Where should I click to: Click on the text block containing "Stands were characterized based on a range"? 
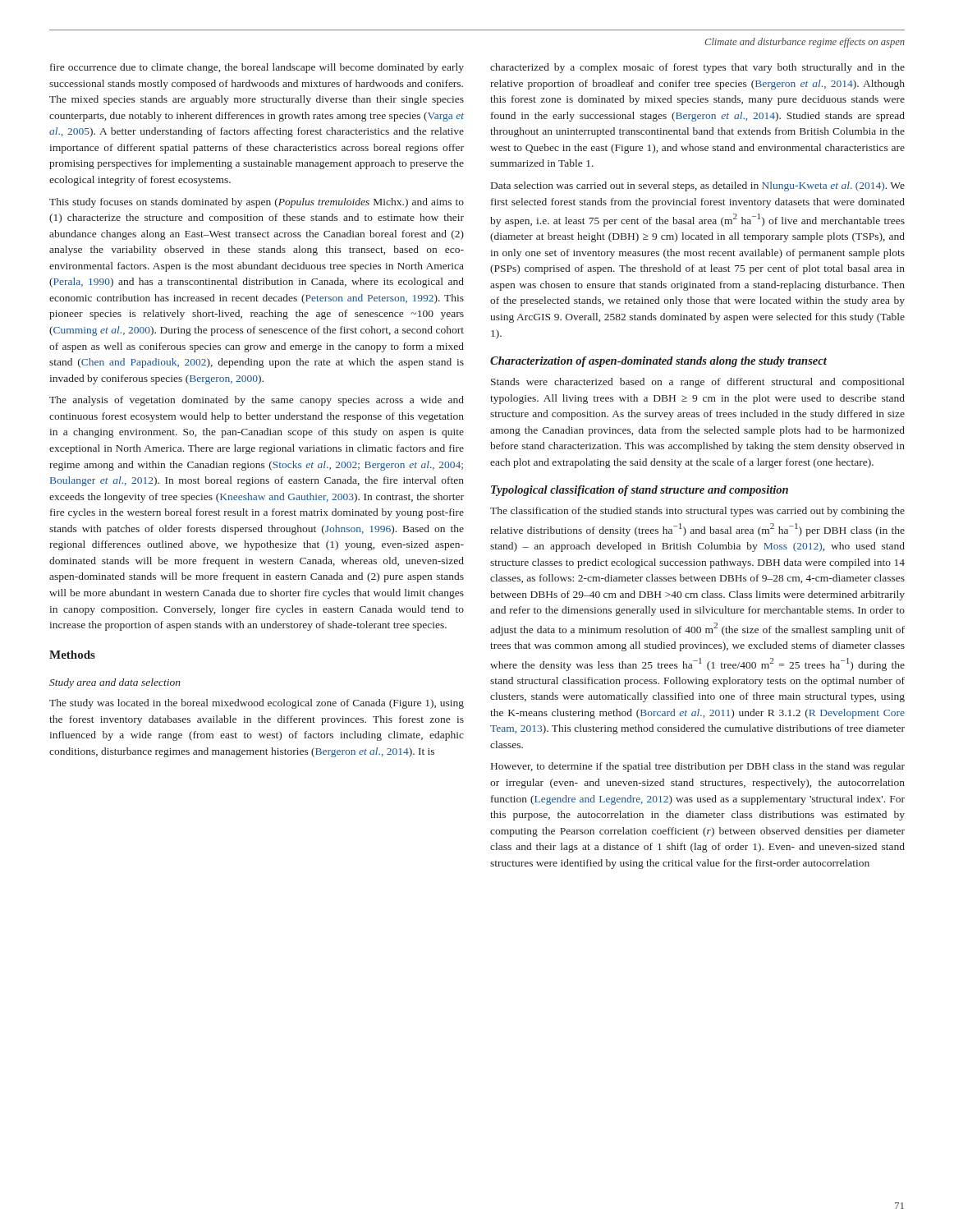(x=697, y=422)
